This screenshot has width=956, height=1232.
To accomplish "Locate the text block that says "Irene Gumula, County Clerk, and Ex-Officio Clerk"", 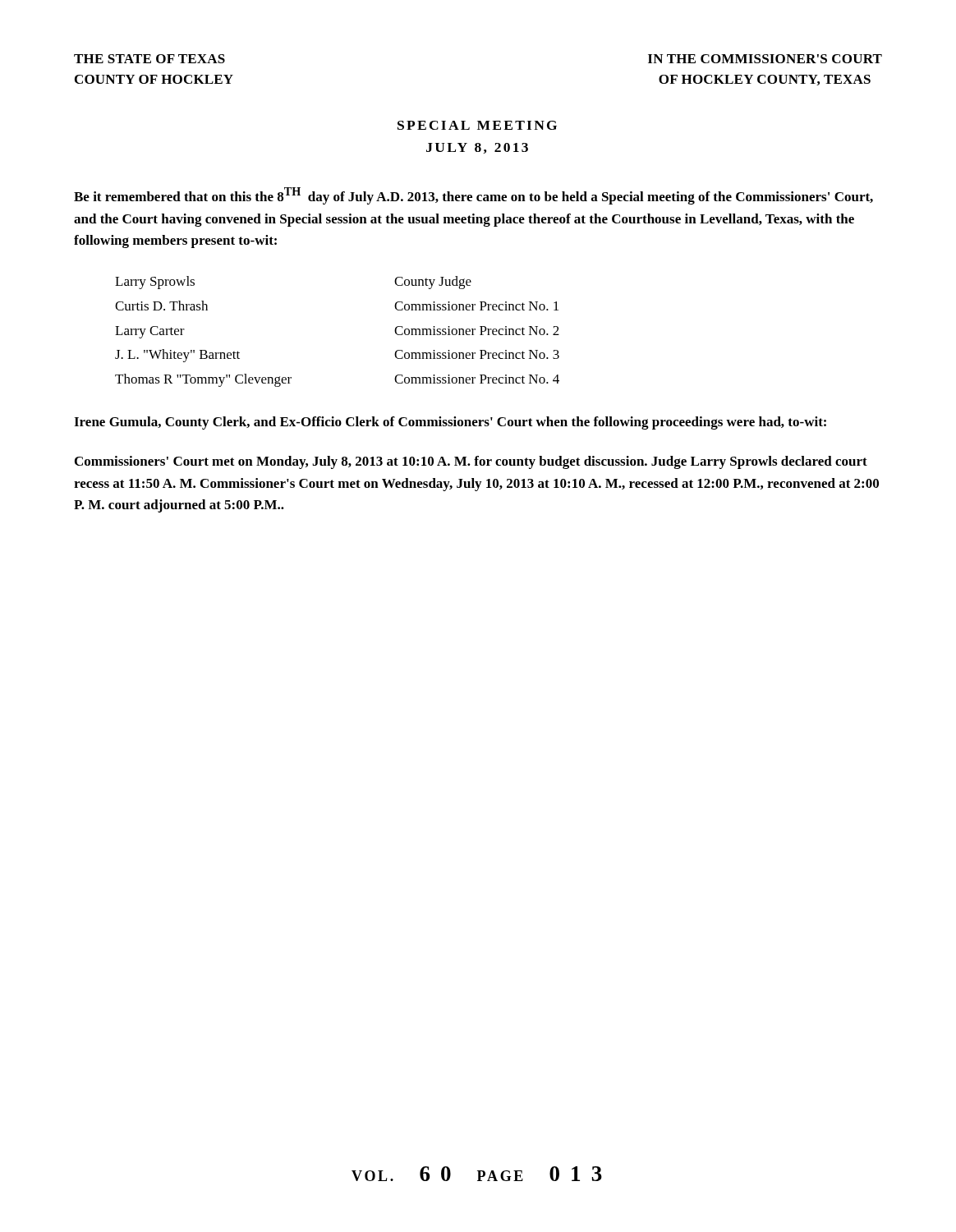I will click(x=451, y=422).
